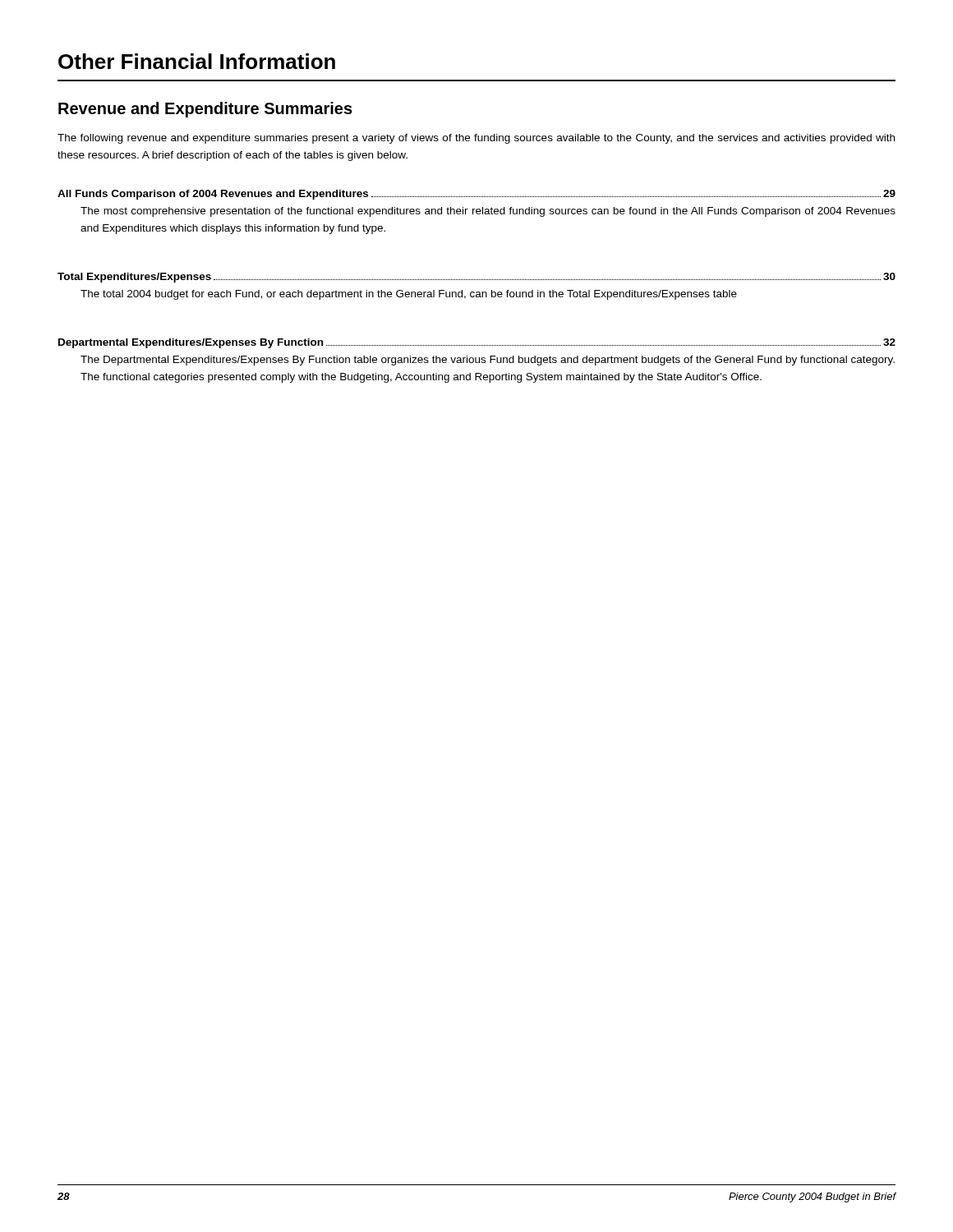Click on the section header that says "Revenue and Expenditure Summaries"
Image resolution: width=953 pixels, height=1232 pixels.
(x=205, y=110)
